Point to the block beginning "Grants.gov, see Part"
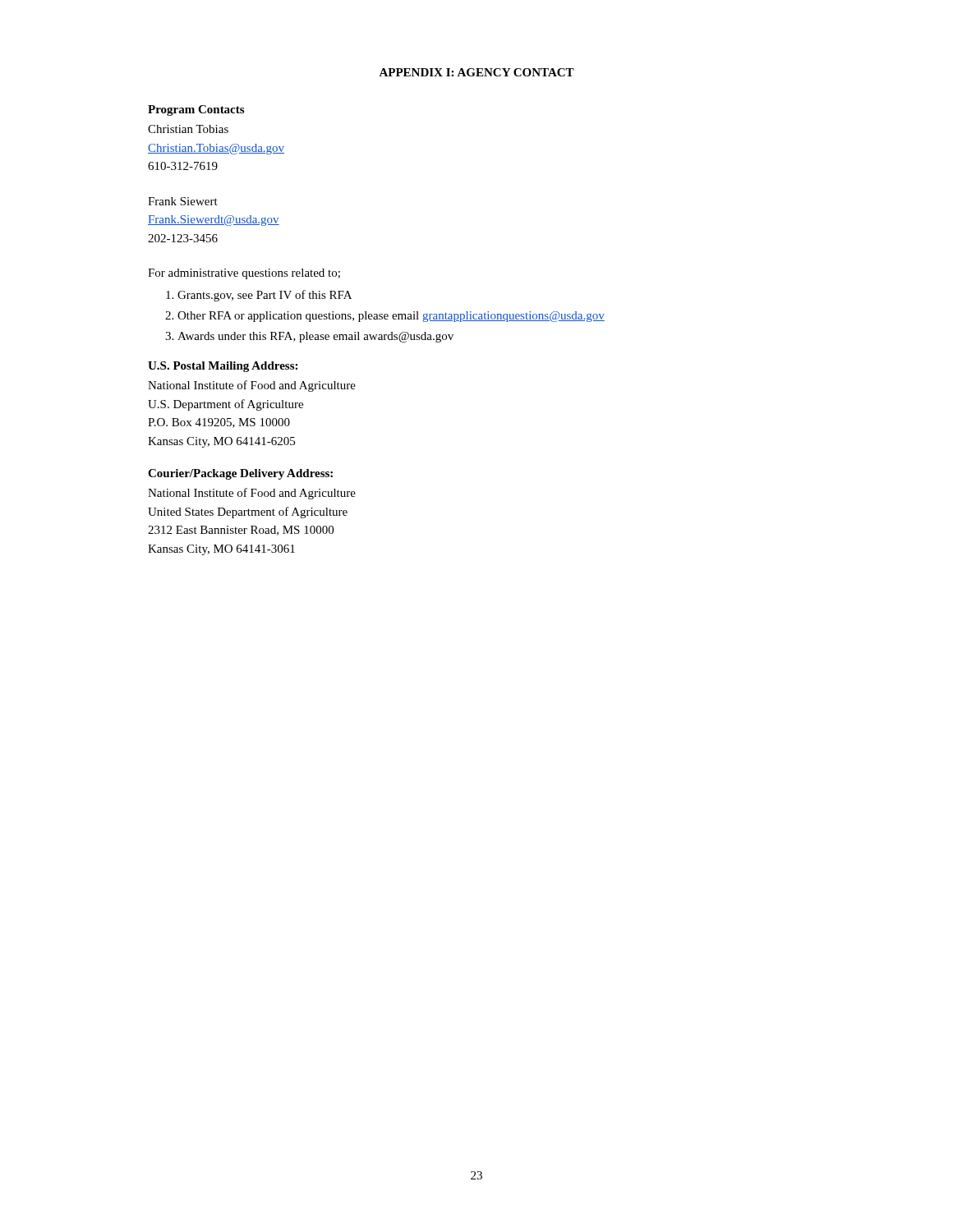The height and width of the screenshot is (1232, 953). point(265,294)
